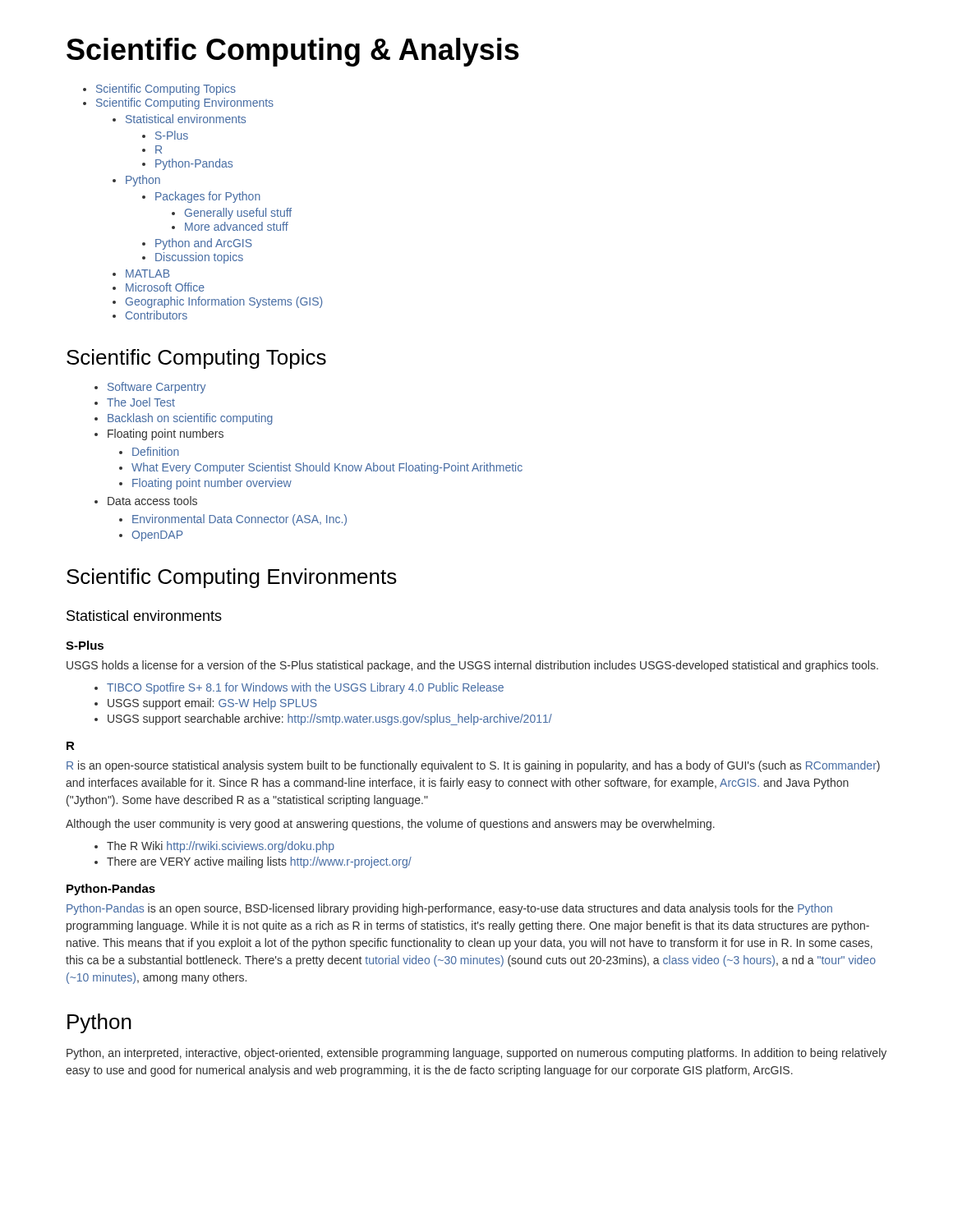Click on the element starting "Scientific Computing Environments"
Image resolution: width=953 pixels, height=1232 pixels.
[232, 578]
